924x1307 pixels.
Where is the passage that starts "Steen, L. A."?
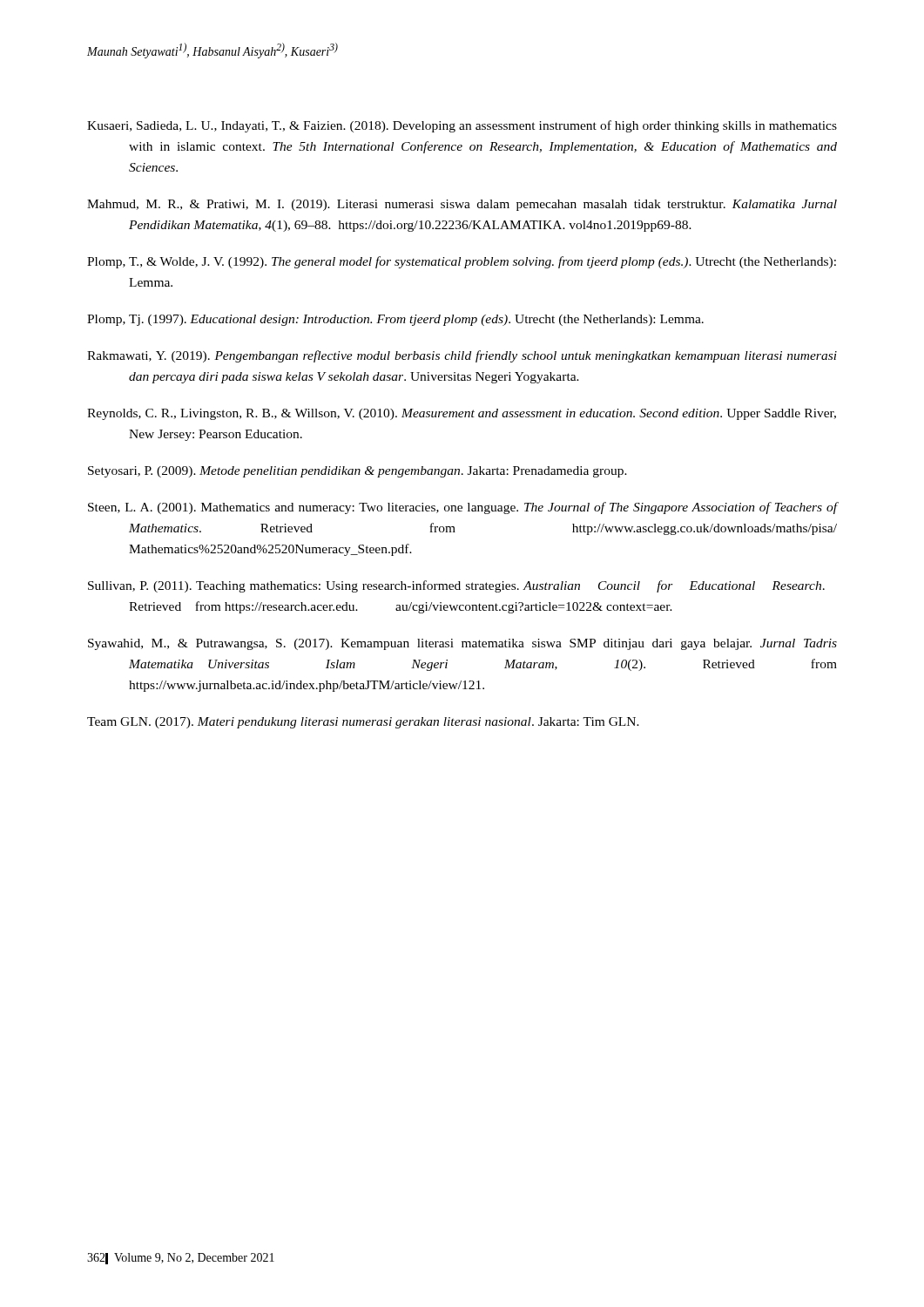point(462,528)
